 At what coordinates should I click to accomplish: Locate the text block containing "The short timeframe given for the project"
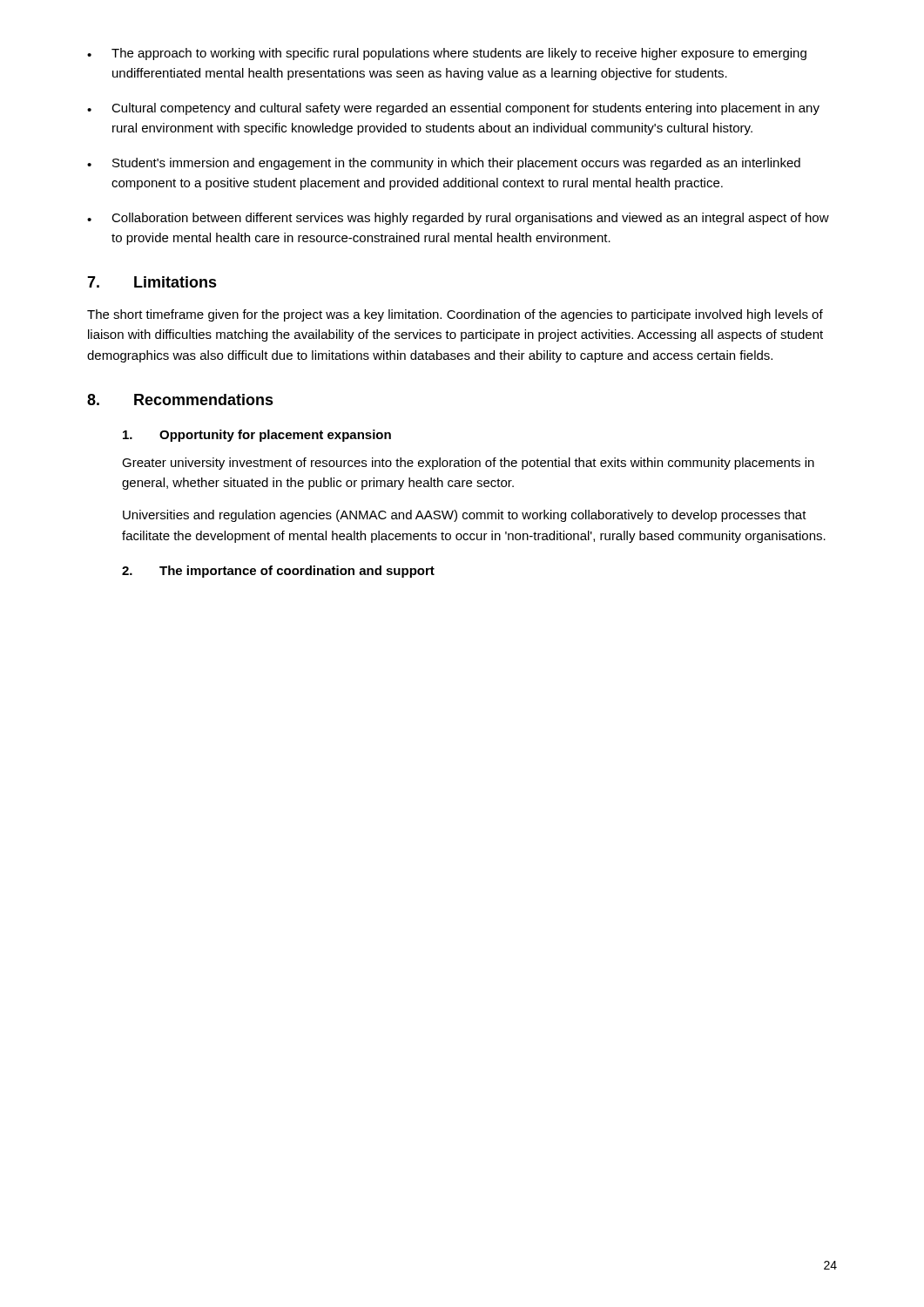[x=455, y=334]
